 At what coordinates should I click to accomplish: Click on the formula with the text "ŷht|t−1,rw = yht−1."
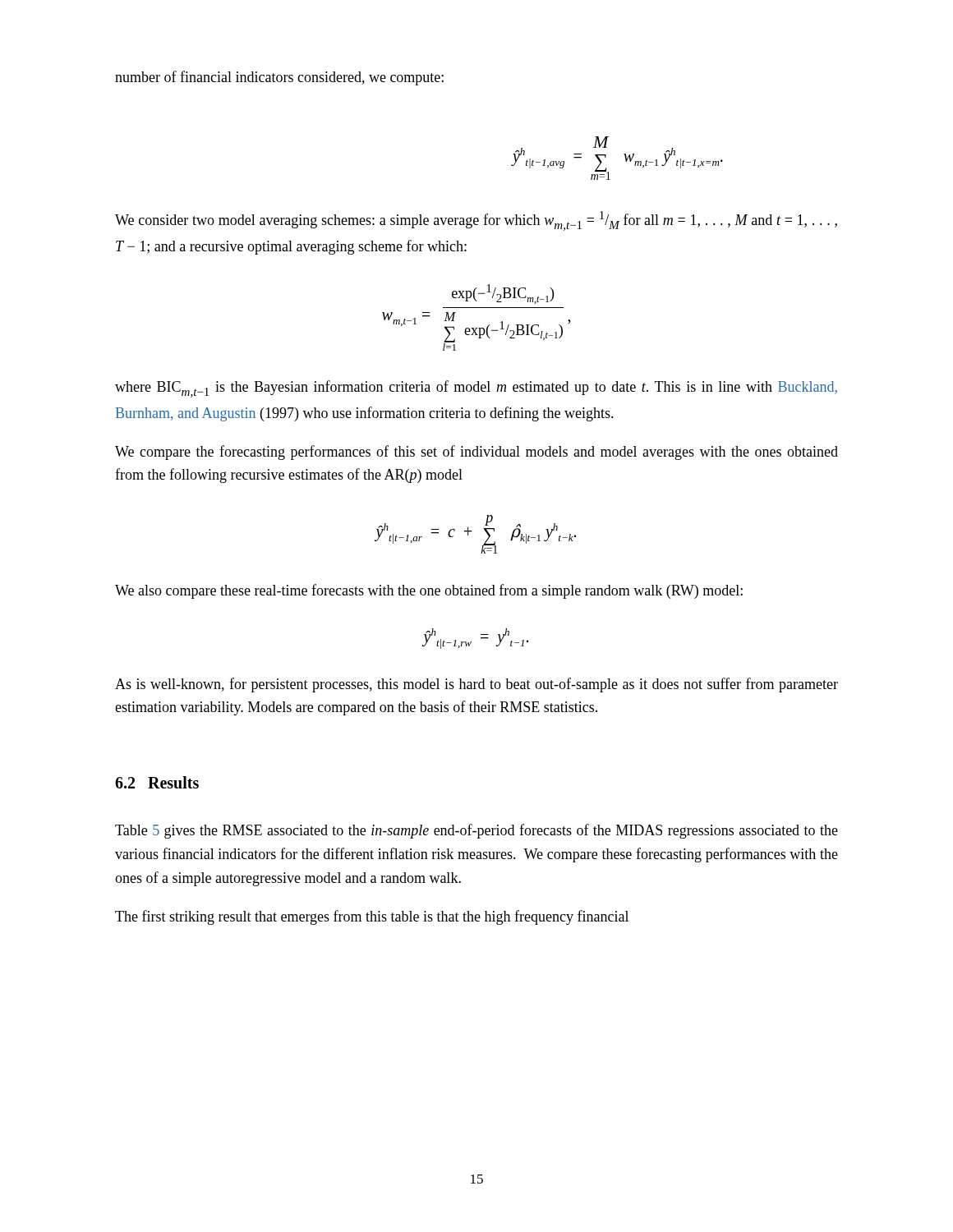click(476, 637)
